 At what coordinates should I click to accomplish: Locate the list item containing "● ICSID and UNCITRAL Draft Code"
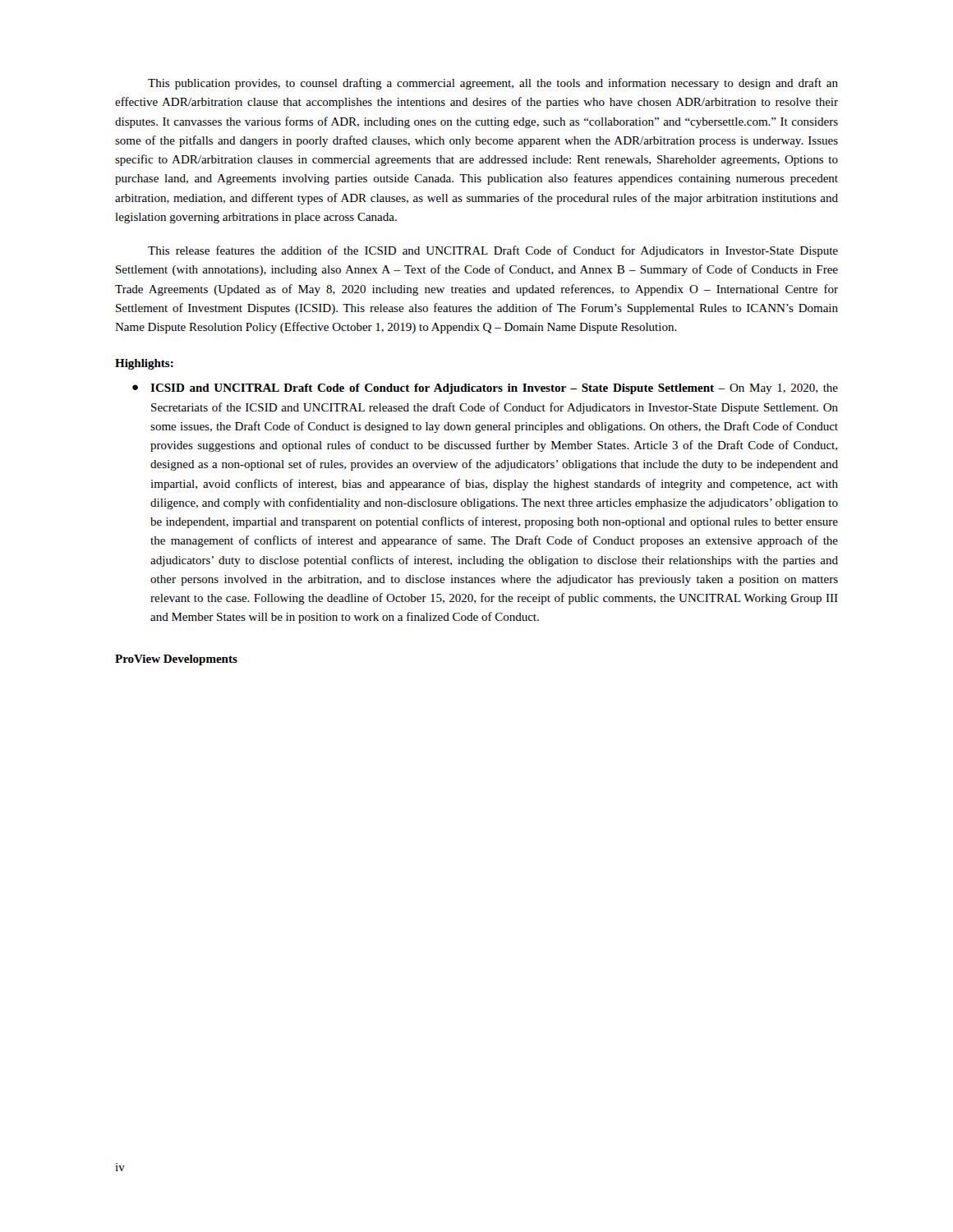(485, 503)
